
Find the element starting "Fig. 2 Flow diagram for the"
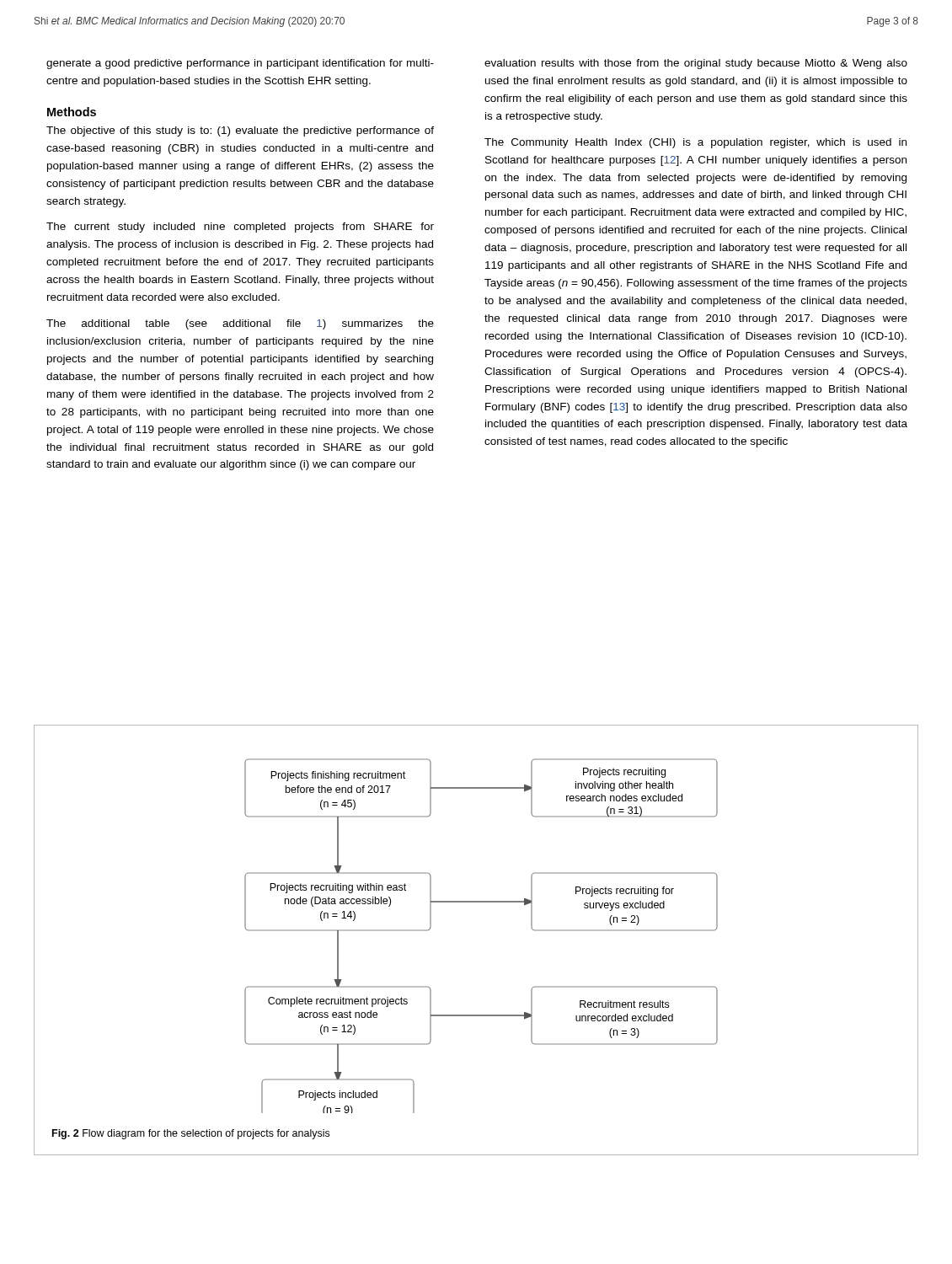point(191,1133)
